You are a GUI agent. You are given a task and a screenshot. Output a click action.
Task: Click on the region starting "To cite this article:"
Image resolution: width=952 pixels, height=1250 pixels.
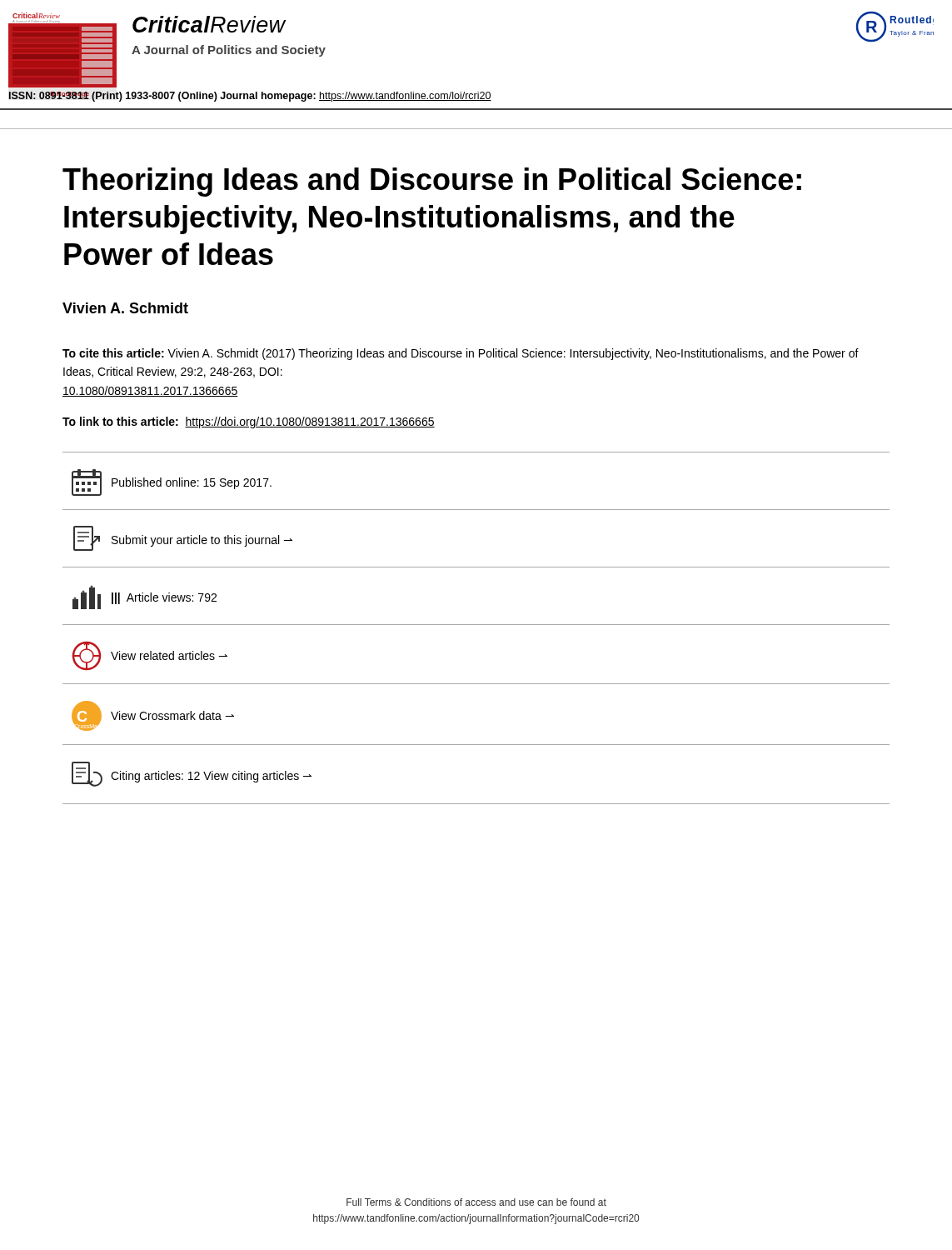click(x=461, y=354)
